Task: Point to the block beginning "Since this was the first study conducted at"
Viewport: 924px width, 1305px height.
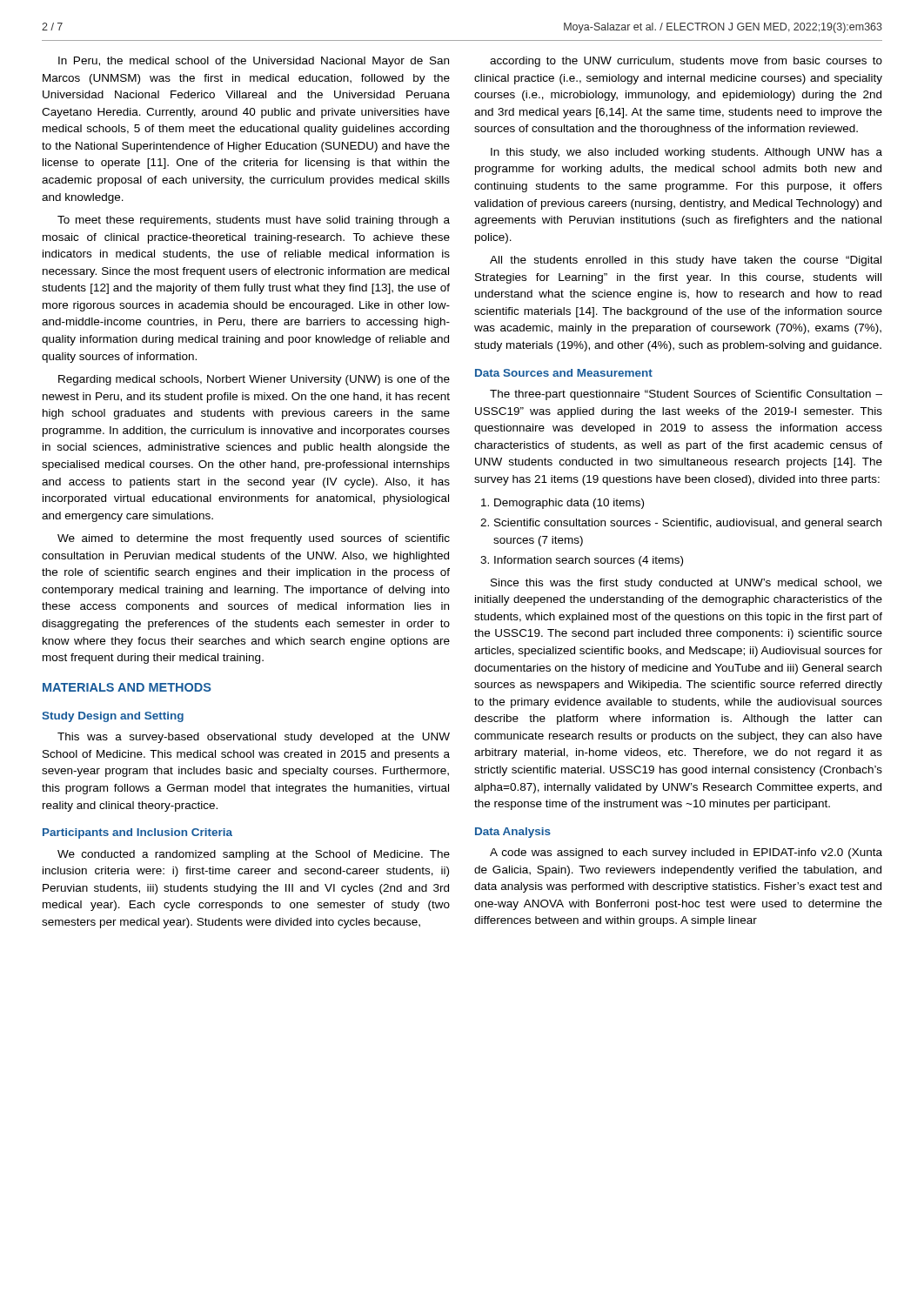Action: [678, 693]
